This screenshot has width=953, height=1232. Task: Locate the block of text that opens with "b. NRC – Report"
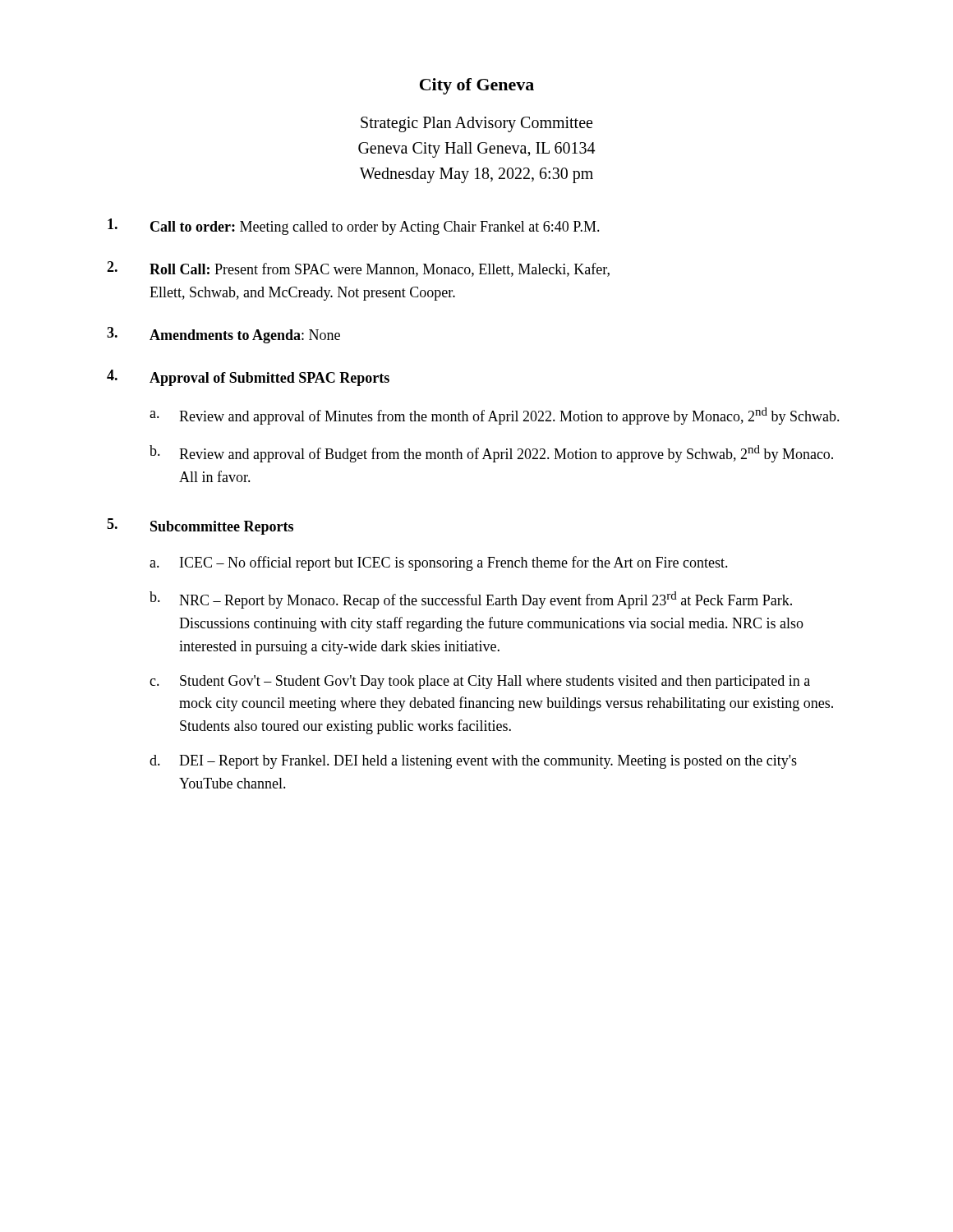tap(498, 622)
